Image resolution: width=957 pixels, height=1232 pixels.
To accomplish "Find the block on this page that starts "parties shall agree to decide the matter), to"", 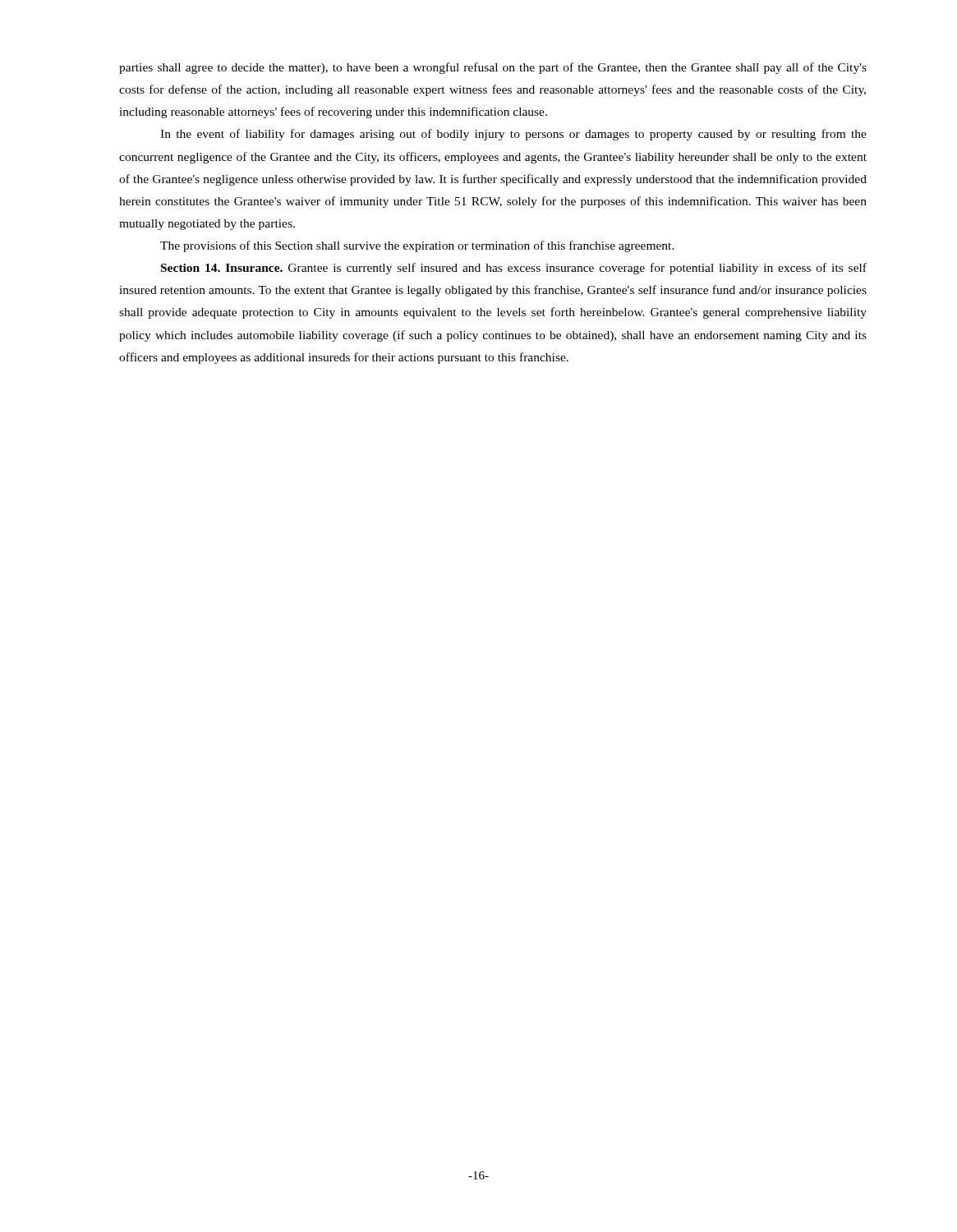I will point(493,89).
